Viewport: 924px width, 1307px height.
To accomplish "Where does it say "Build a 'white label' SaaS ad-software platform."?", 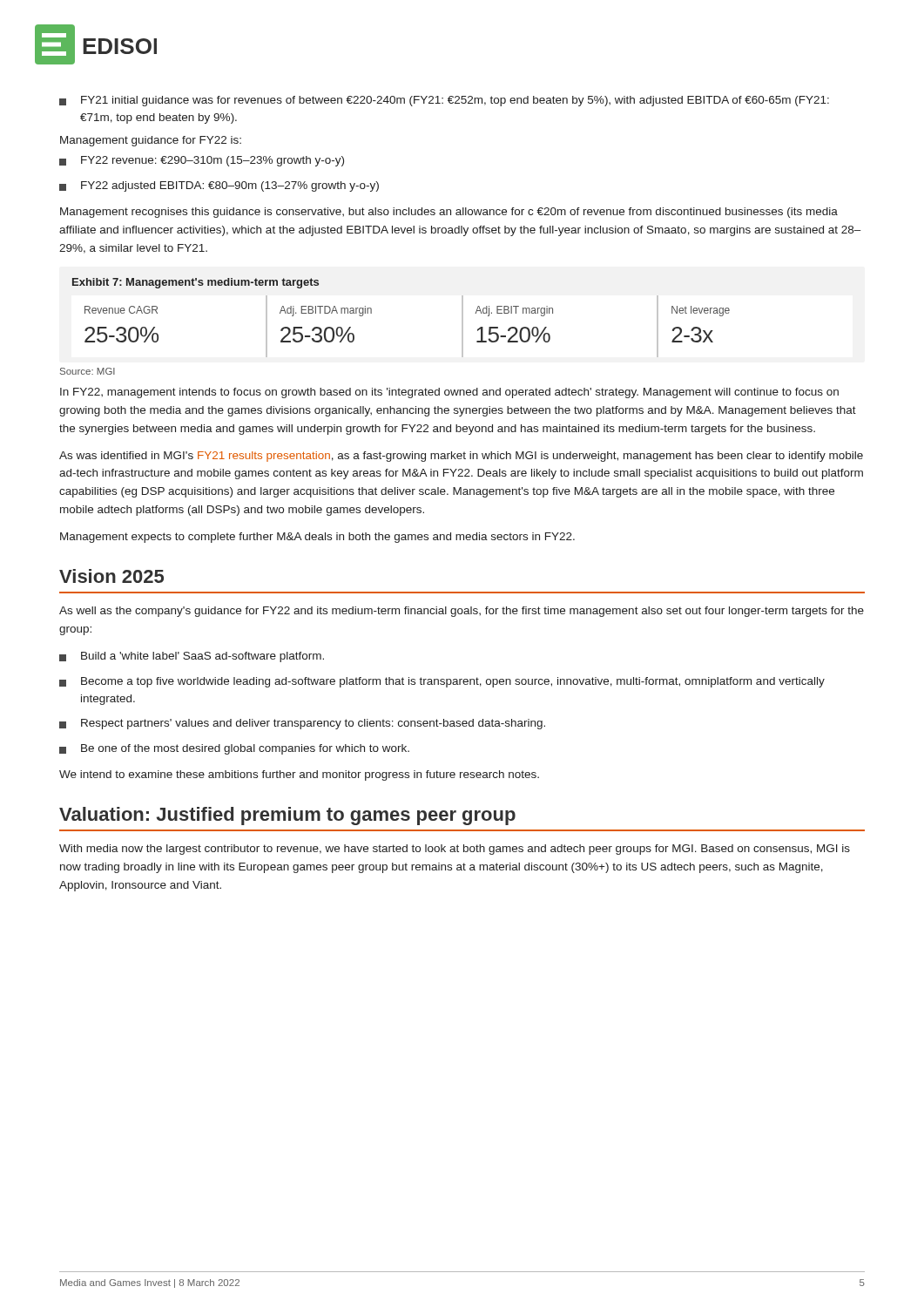I will pos(192,657).
